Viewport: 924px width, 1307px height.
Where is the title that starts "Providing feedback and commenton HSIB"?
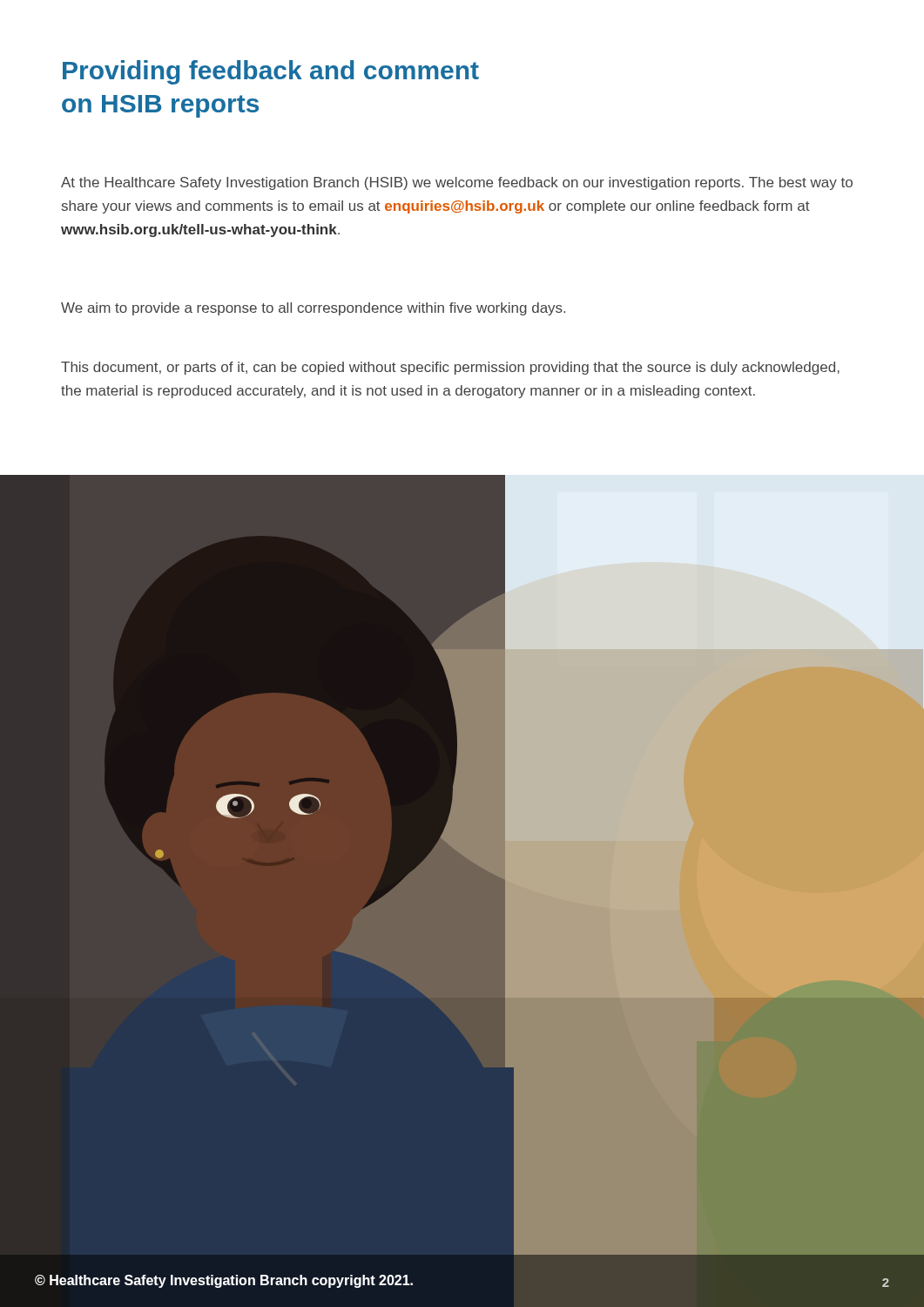(405, 87)
